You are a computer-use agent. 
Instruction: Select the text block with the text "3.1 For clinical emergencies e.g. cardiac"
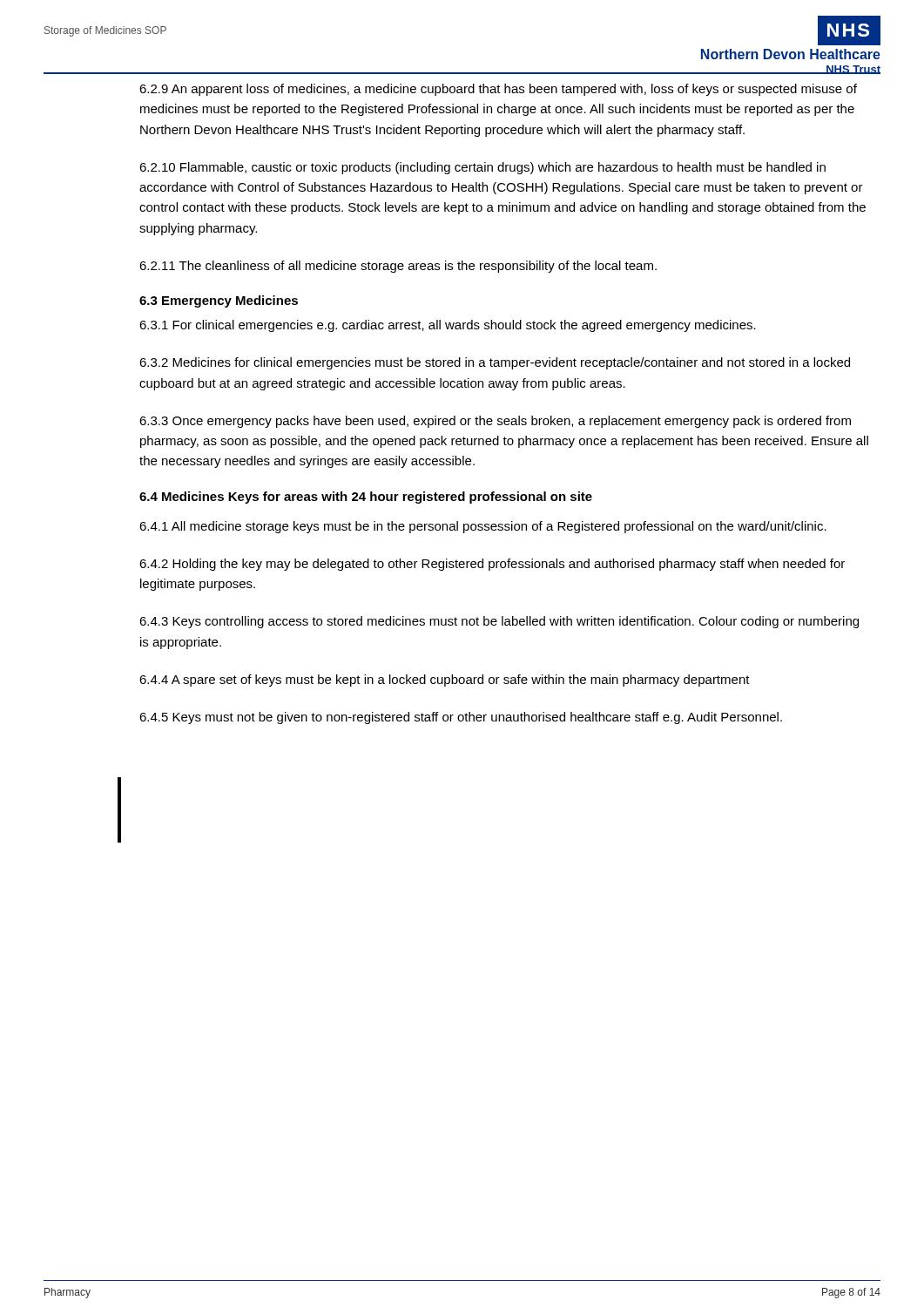click(448, 325)
